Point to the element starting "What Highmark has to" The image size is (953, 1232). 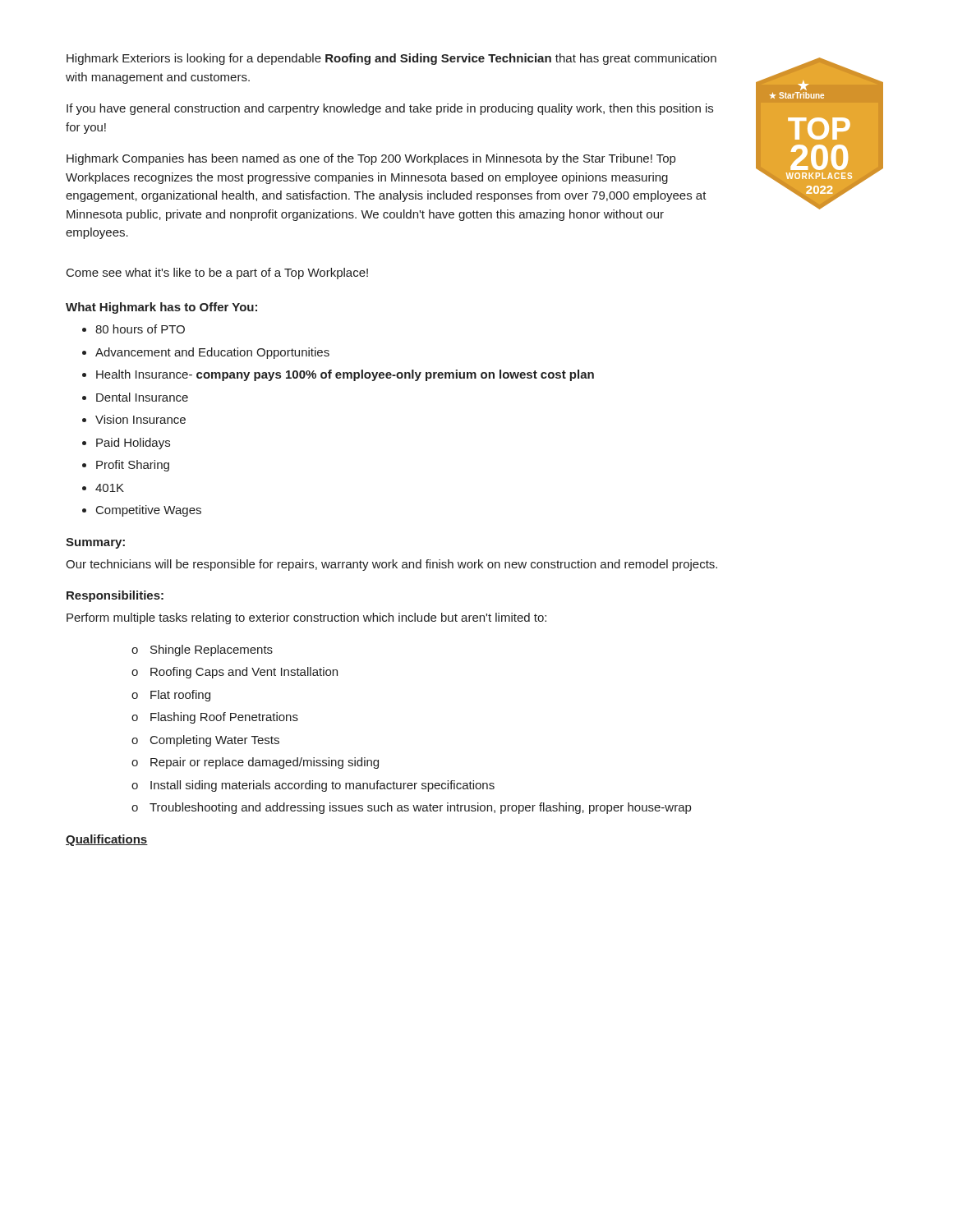162,307
